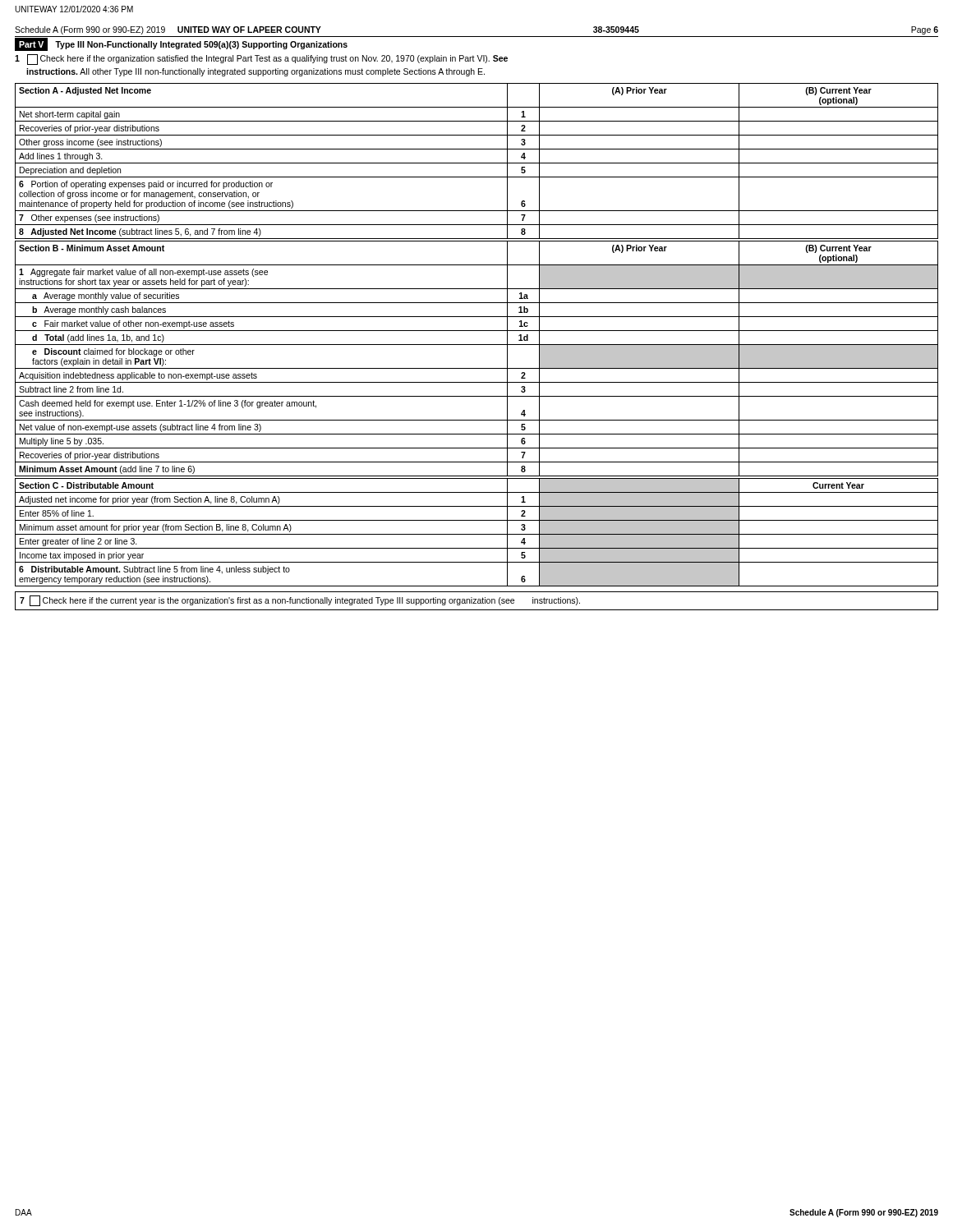Navigate to the element starting "Part V Type III Non-Functionally Integrated 509(a)(3) Supporting"

181,44
